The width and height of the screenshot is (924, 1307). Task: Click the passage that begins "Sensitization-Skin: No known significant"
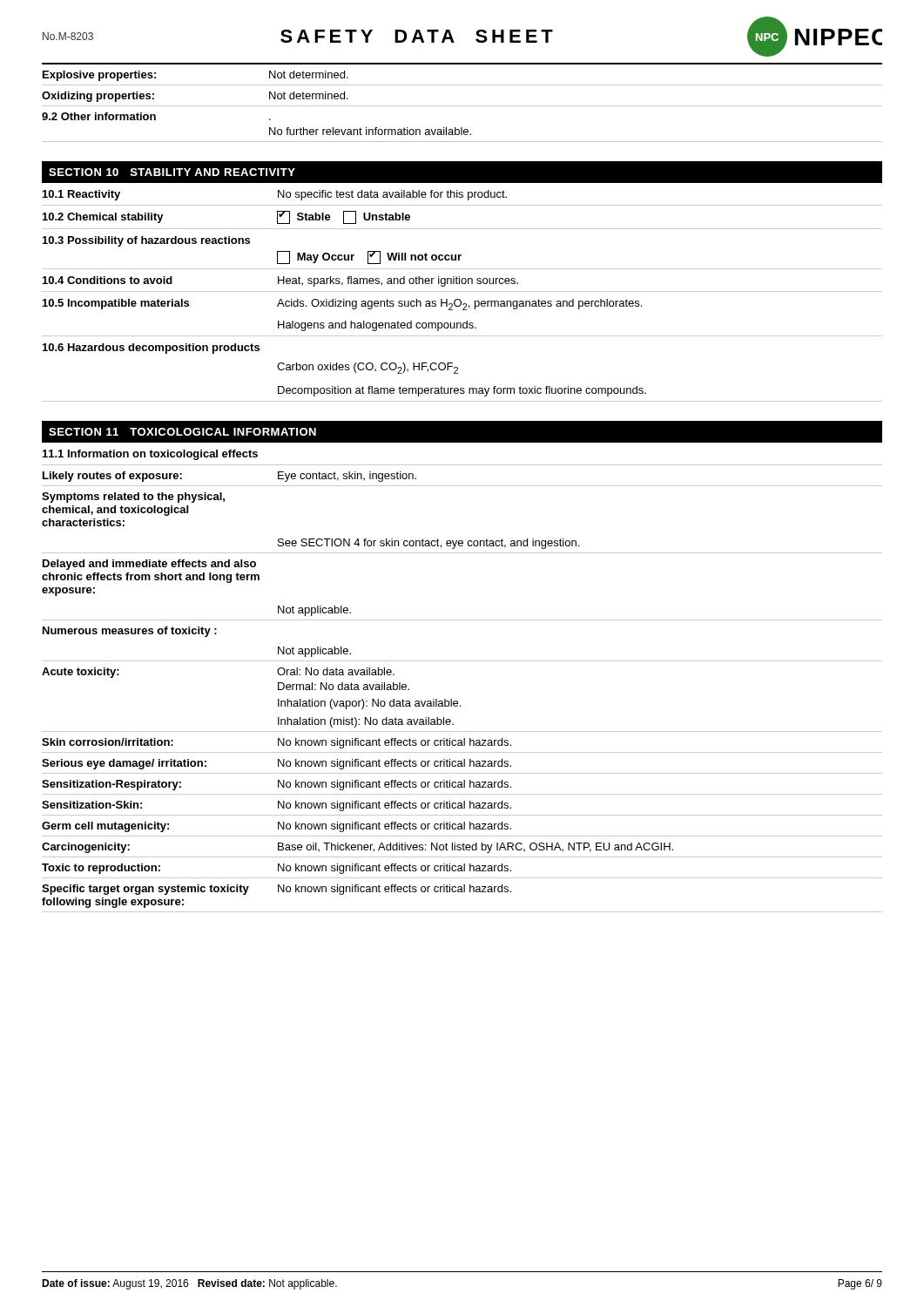tap(462, 805)
